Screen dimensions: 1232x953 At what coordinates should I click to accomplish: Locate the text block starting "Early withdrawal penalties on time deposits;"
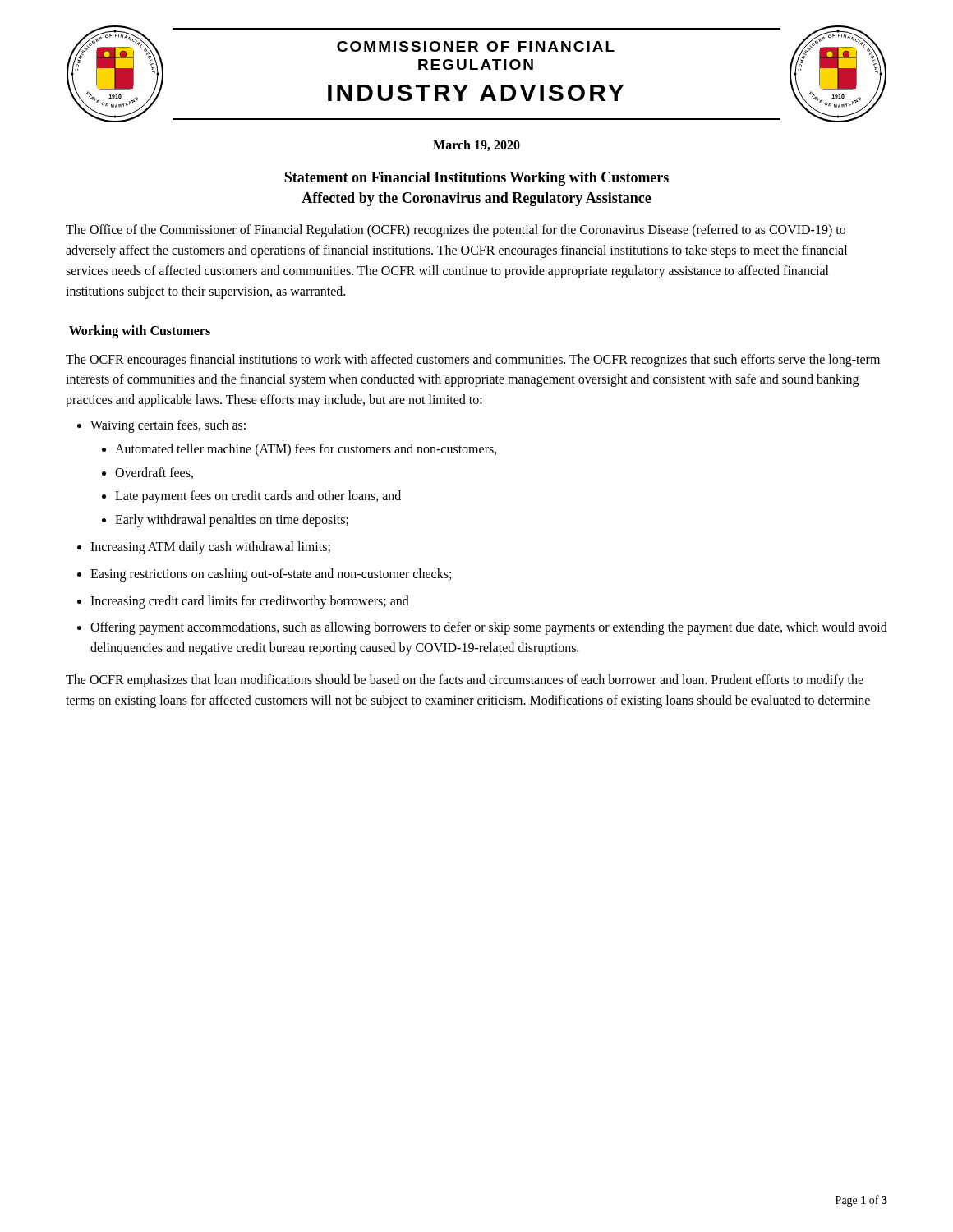click(x=232, y=520)
